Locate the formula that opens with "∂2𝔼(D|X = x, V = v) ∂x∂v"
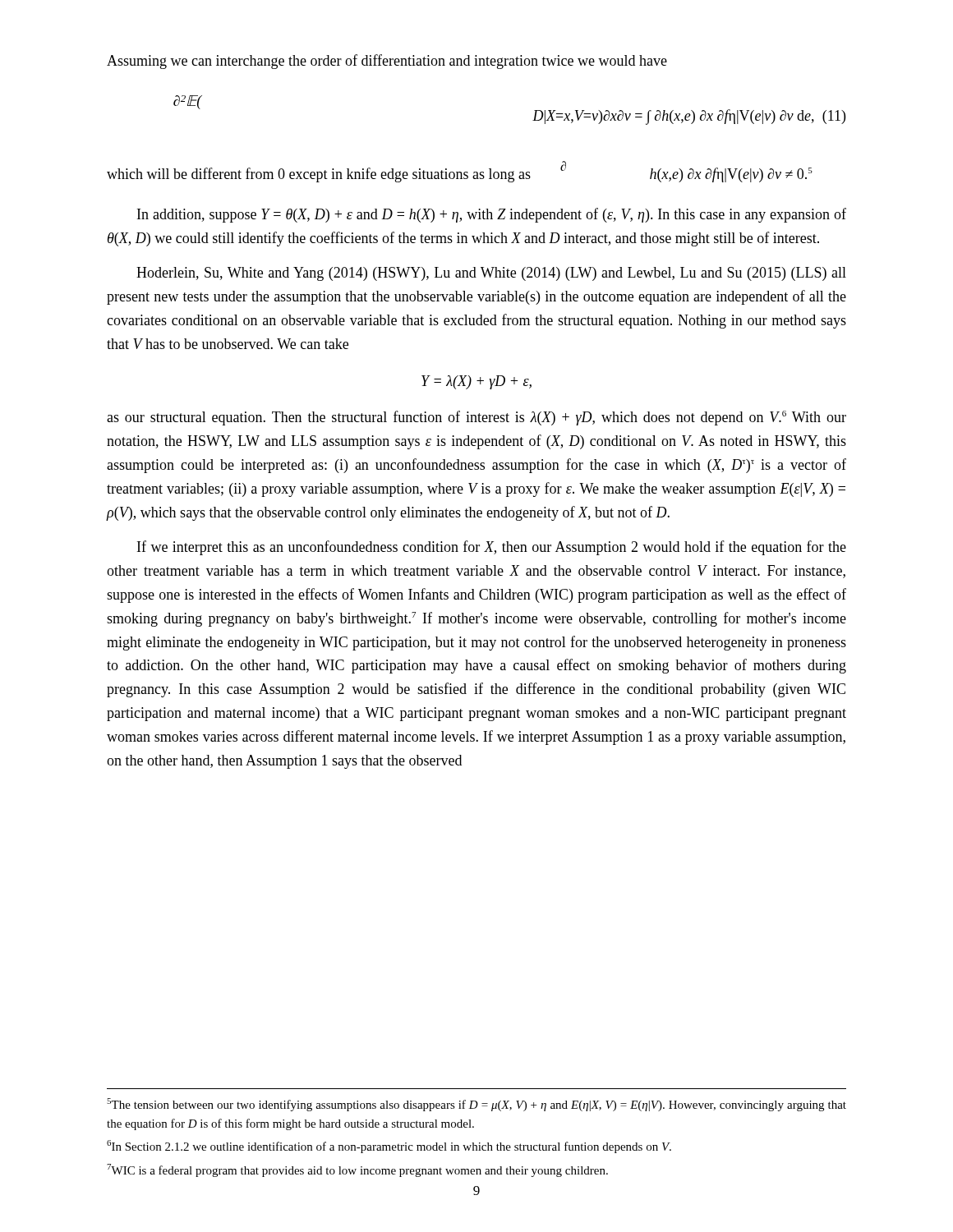The width and height of the screenshot is (953, 1232). [x=198, y=107]
